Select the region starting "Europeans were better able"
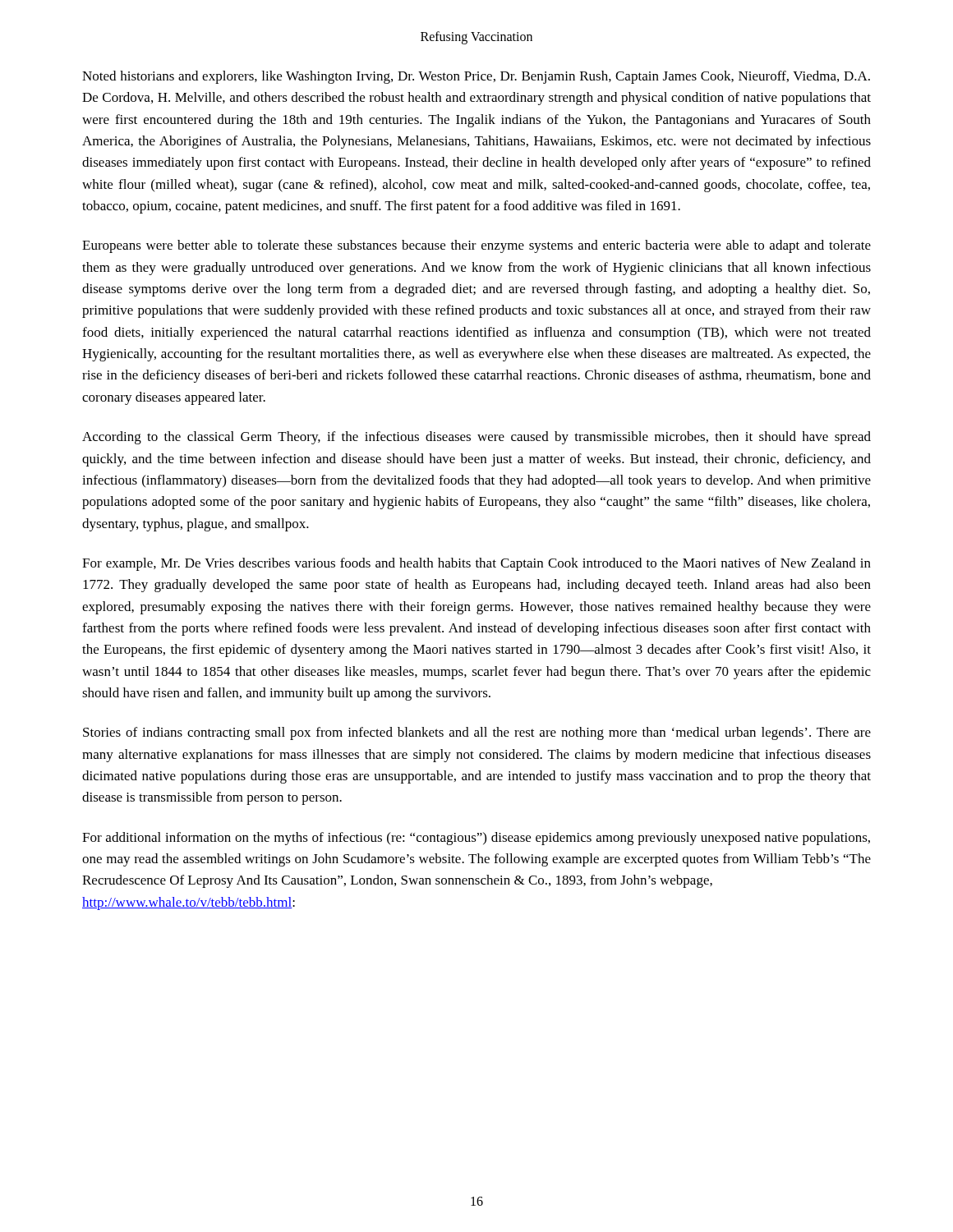 [476, 321]
